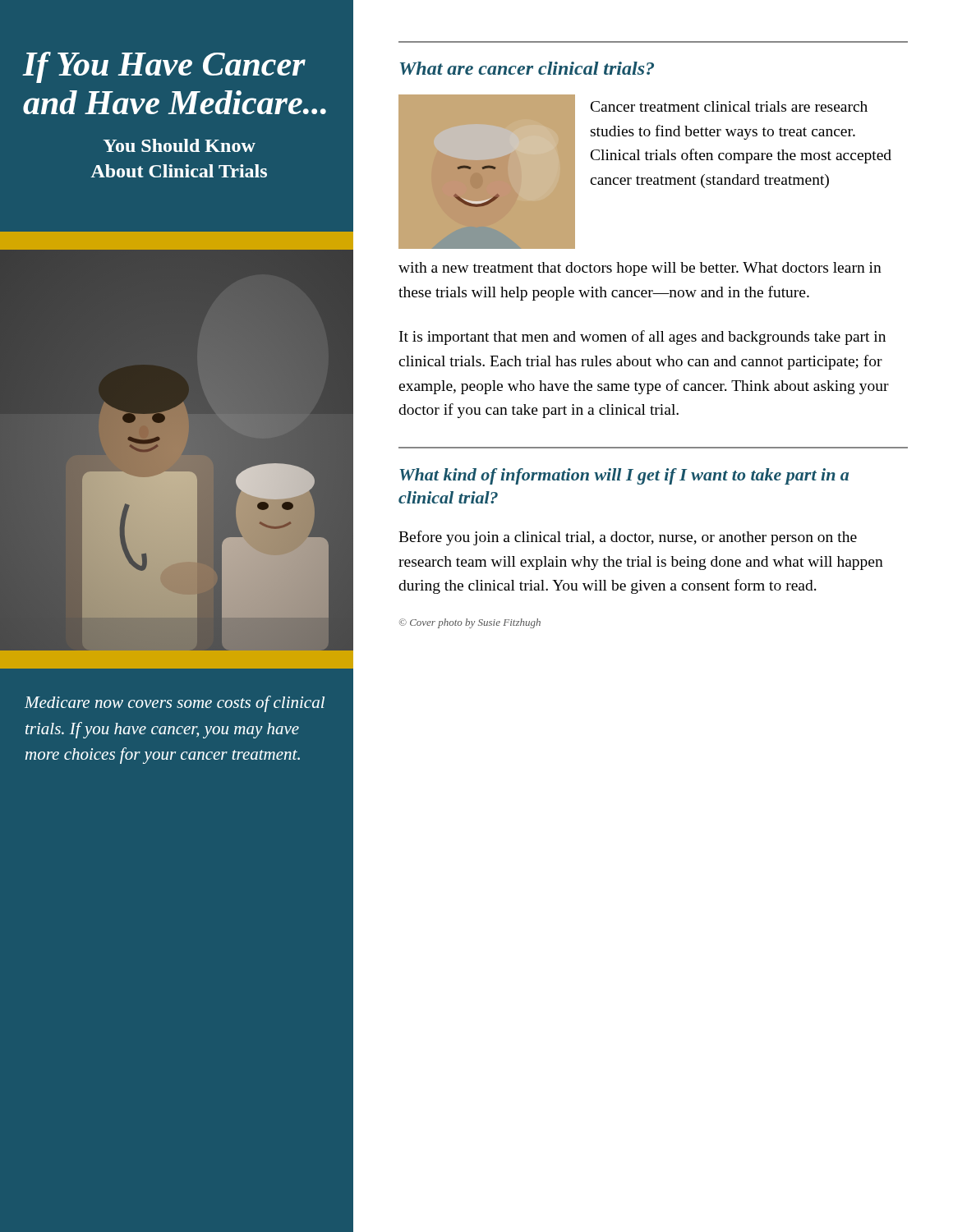953x1232 pixels.
Task: Click on the text block that reads "with a new treatment"
Action: [x=640, y=280]
